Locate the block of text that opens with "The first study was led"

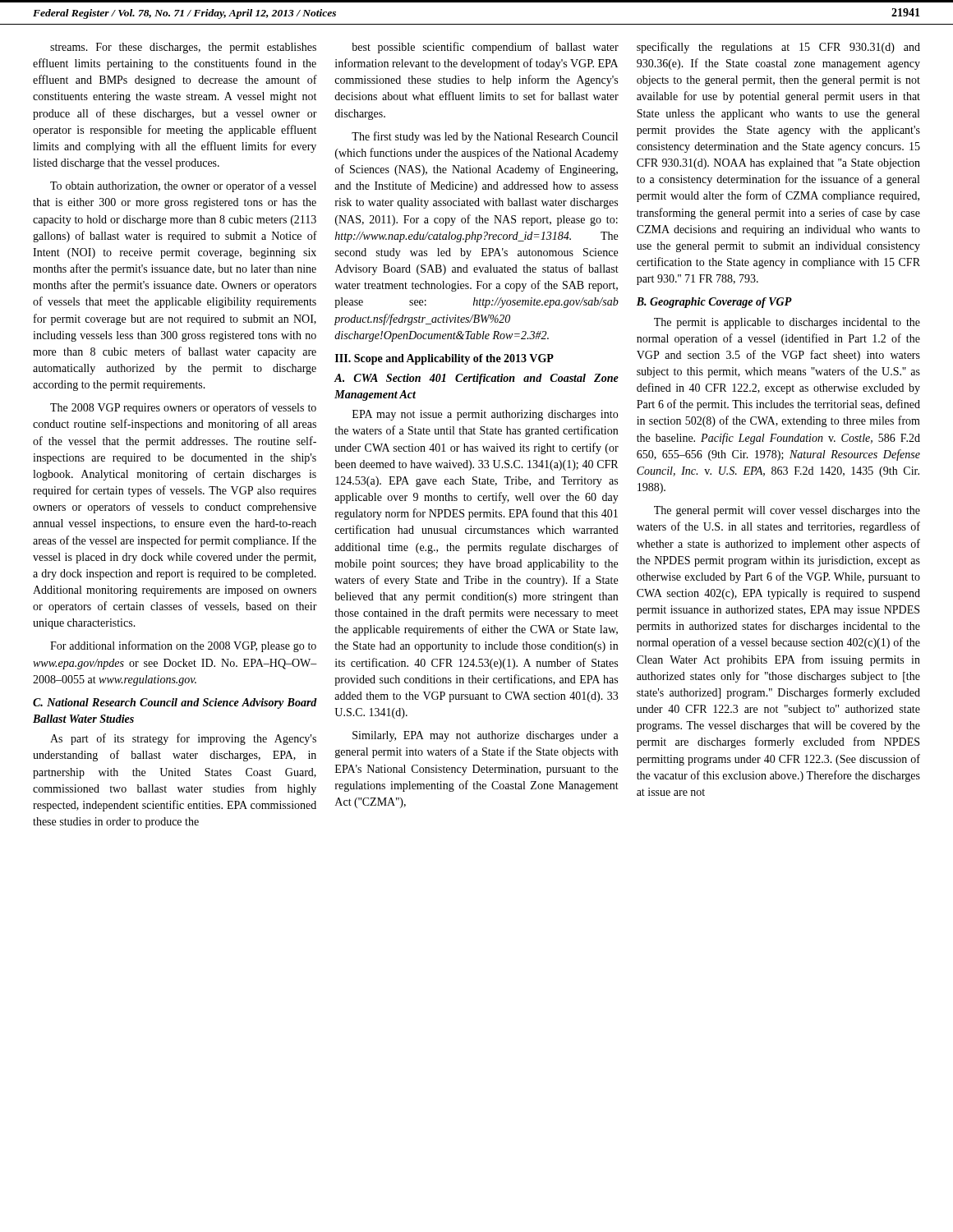coord(476,236)
